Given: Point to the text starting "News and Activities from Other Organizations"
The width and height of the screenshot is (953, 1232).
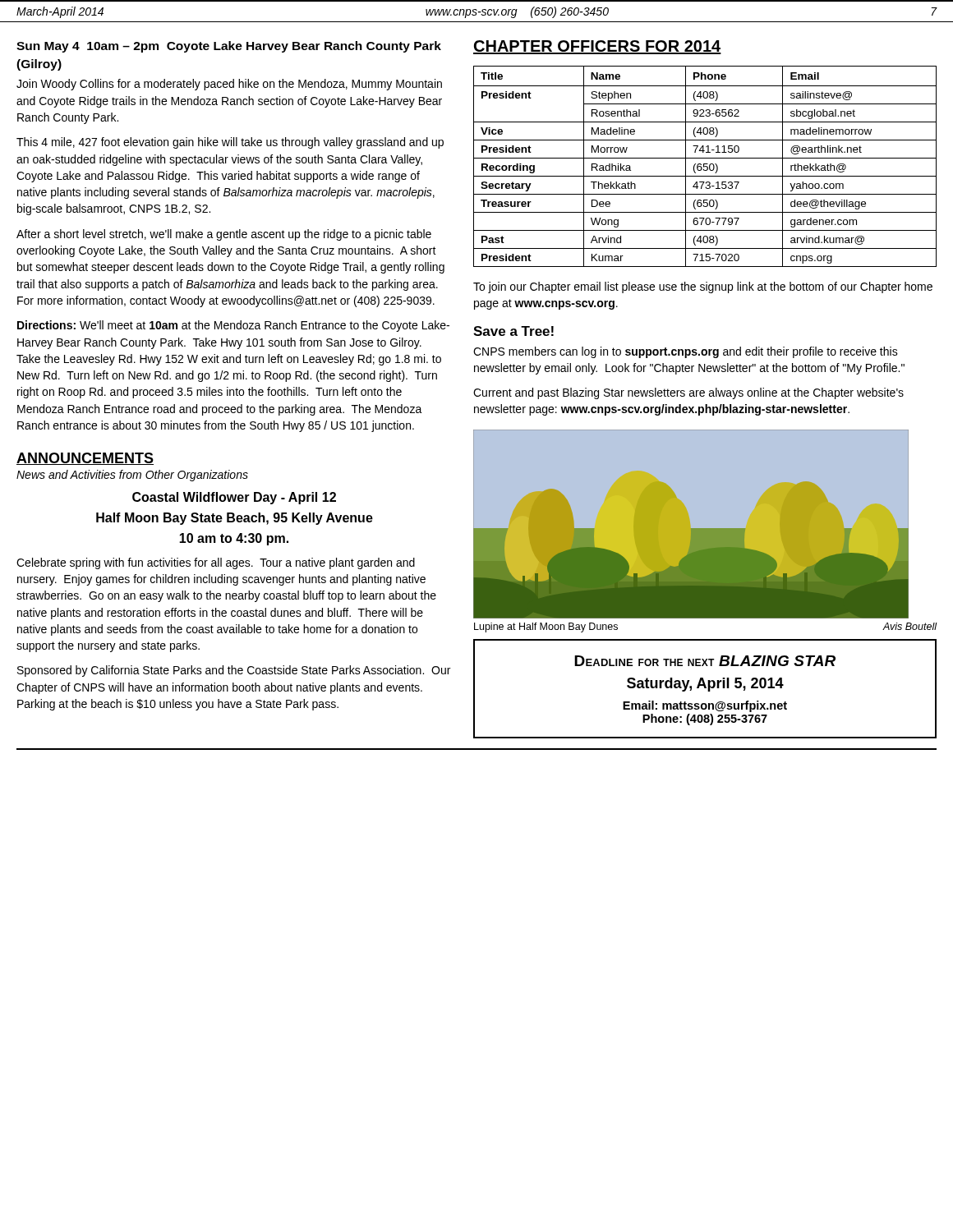Looking at the screenshot, I should click(x=132, y=475).
